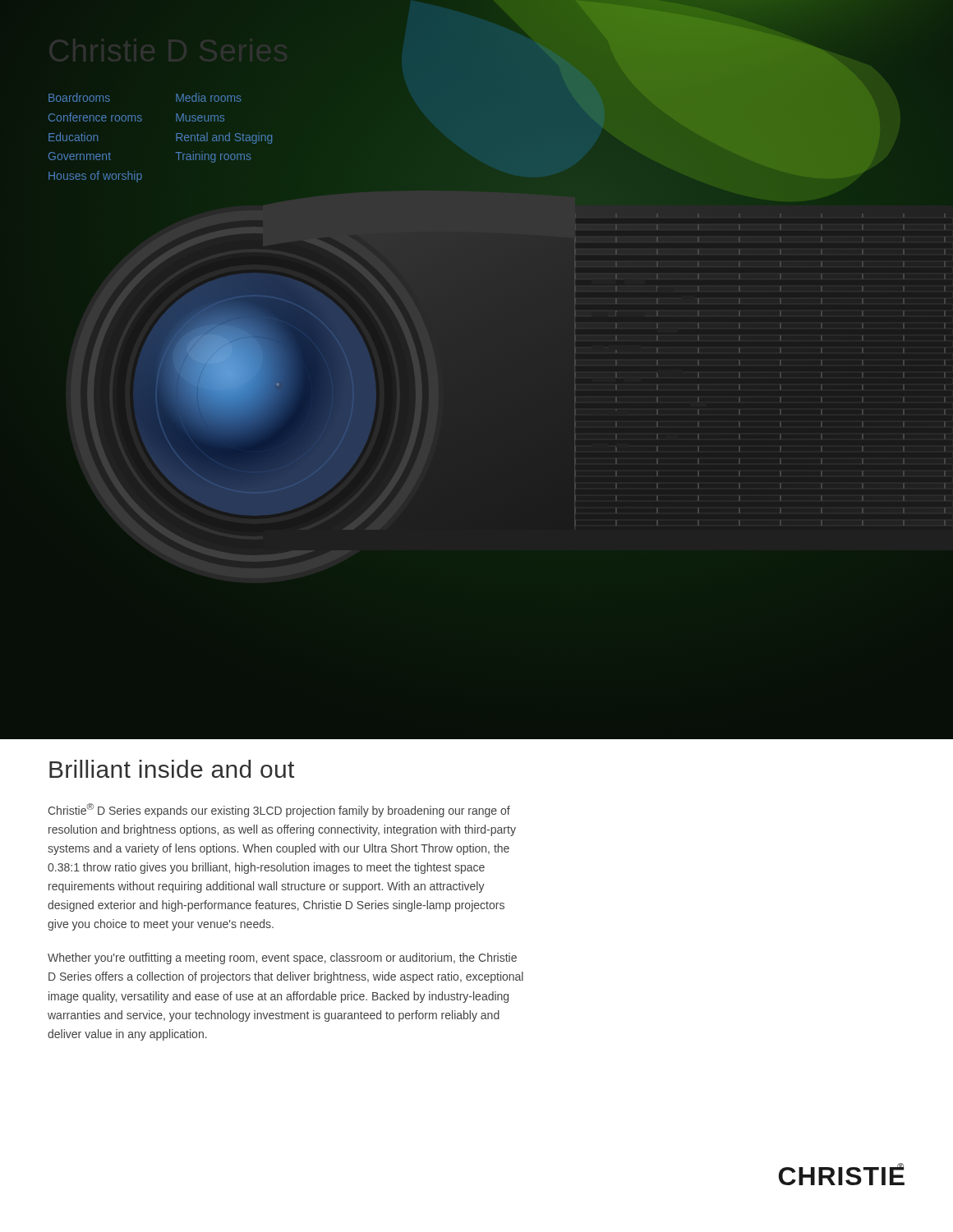Click on the list item with the text "Media rooms"
The height and width of the screenshot is (1232, 953).
click(208, 98)
